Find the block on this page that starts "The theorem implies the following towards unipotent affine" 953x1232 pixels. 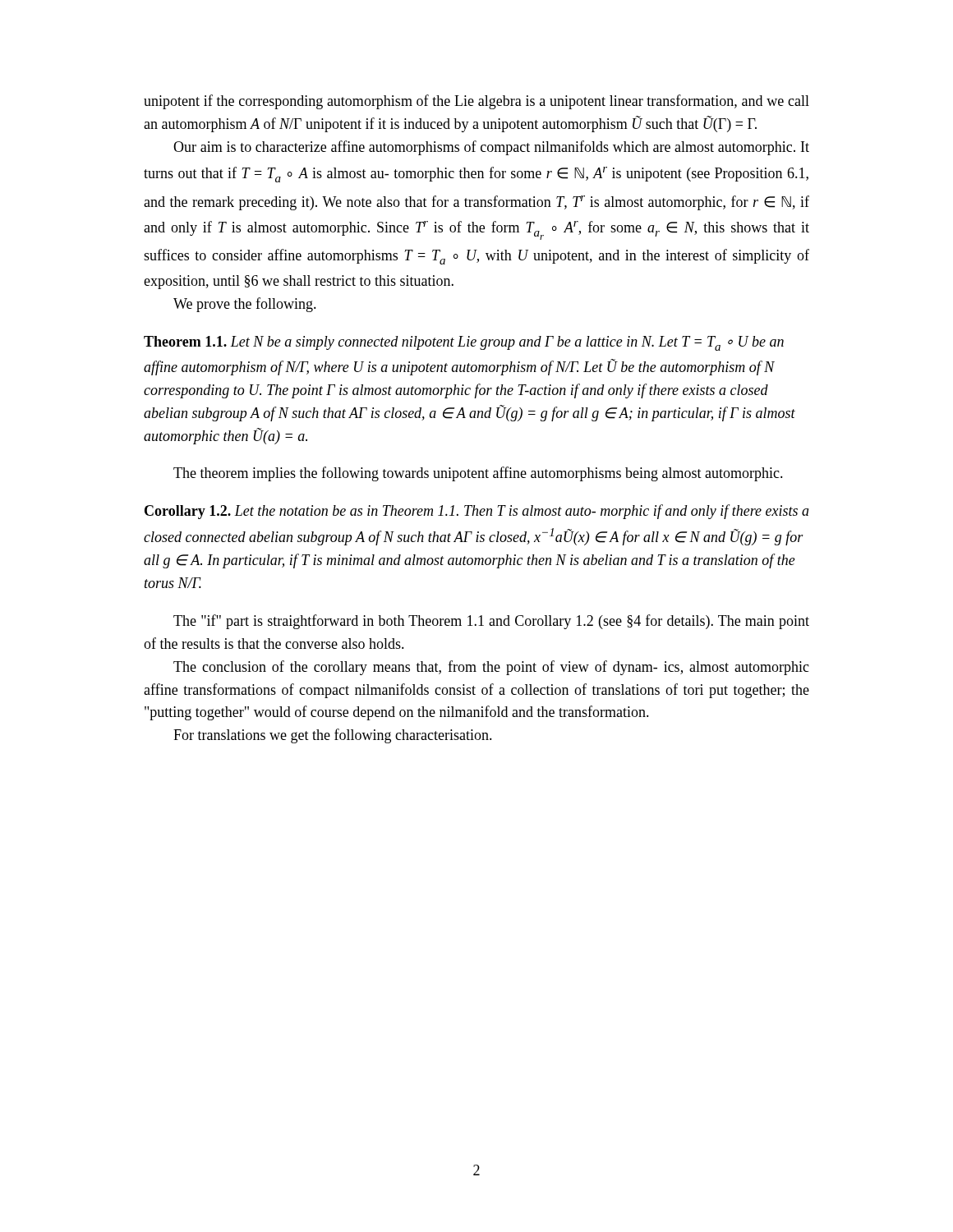pos(478,473)
